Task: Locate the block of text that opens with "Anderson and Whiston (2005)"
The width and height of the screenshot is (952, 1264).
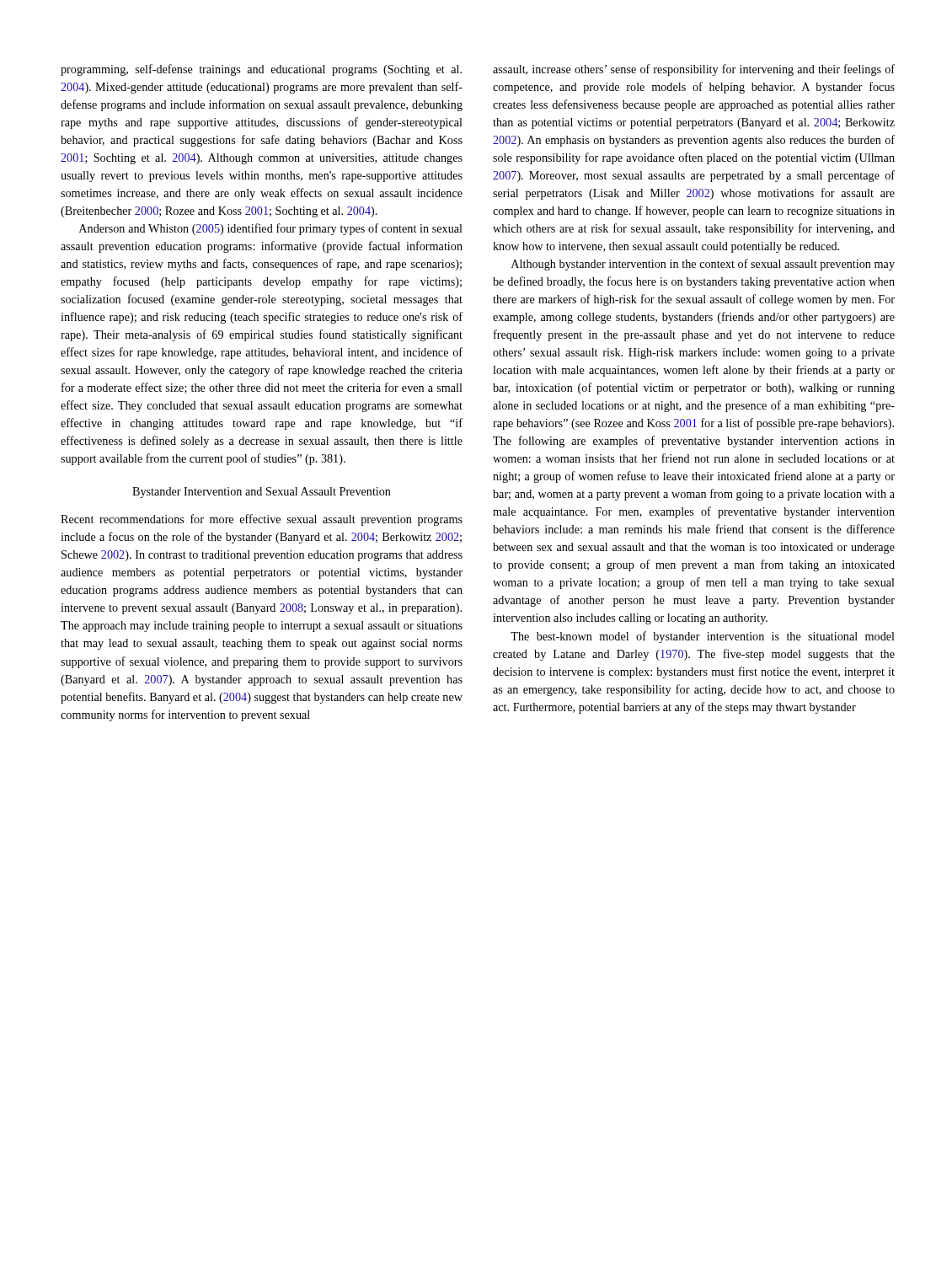Action: coord(262,344)
